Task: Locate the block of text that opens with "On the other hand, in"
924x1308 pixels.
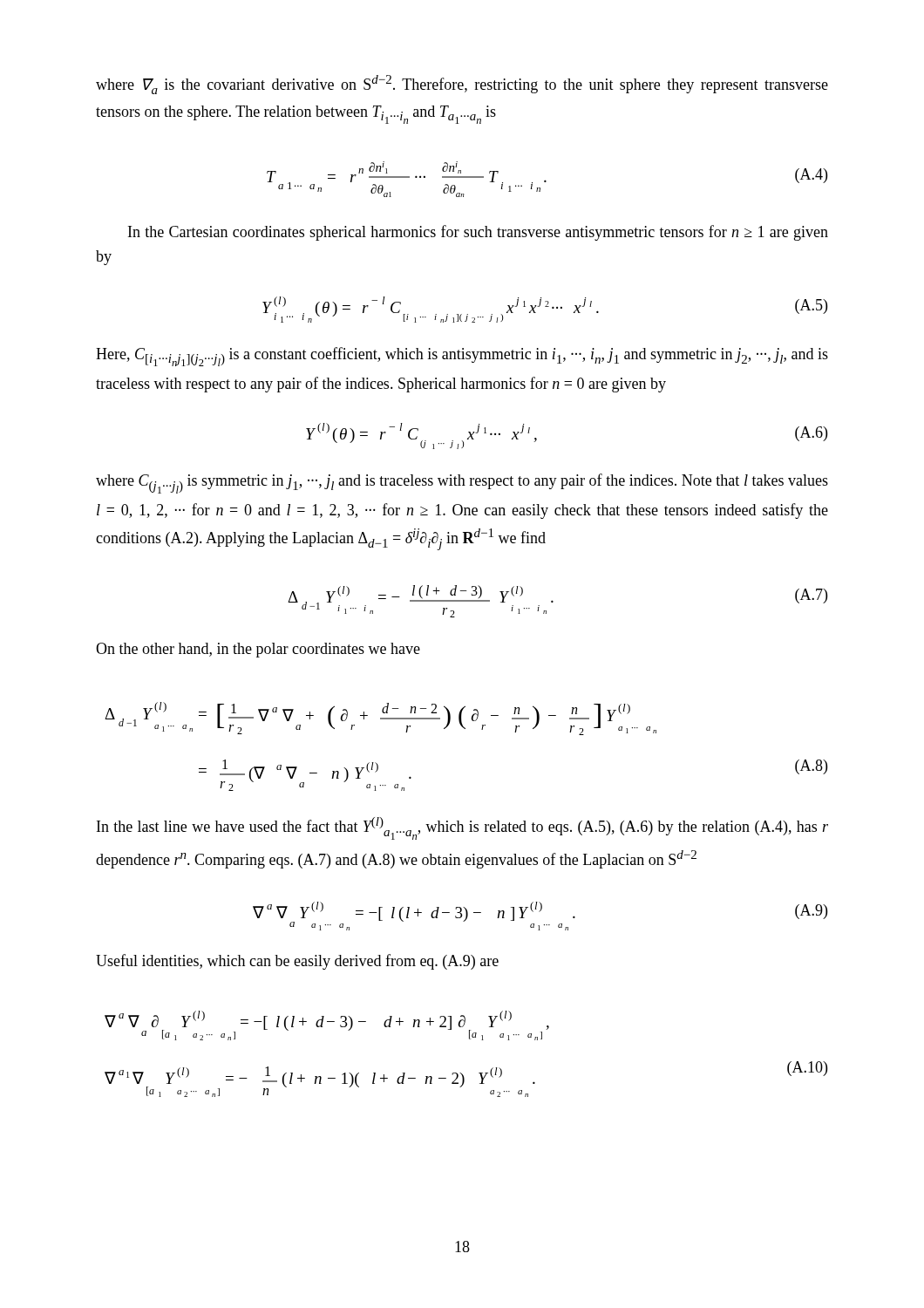Action: pyautogui.click(x=258, y=649)
